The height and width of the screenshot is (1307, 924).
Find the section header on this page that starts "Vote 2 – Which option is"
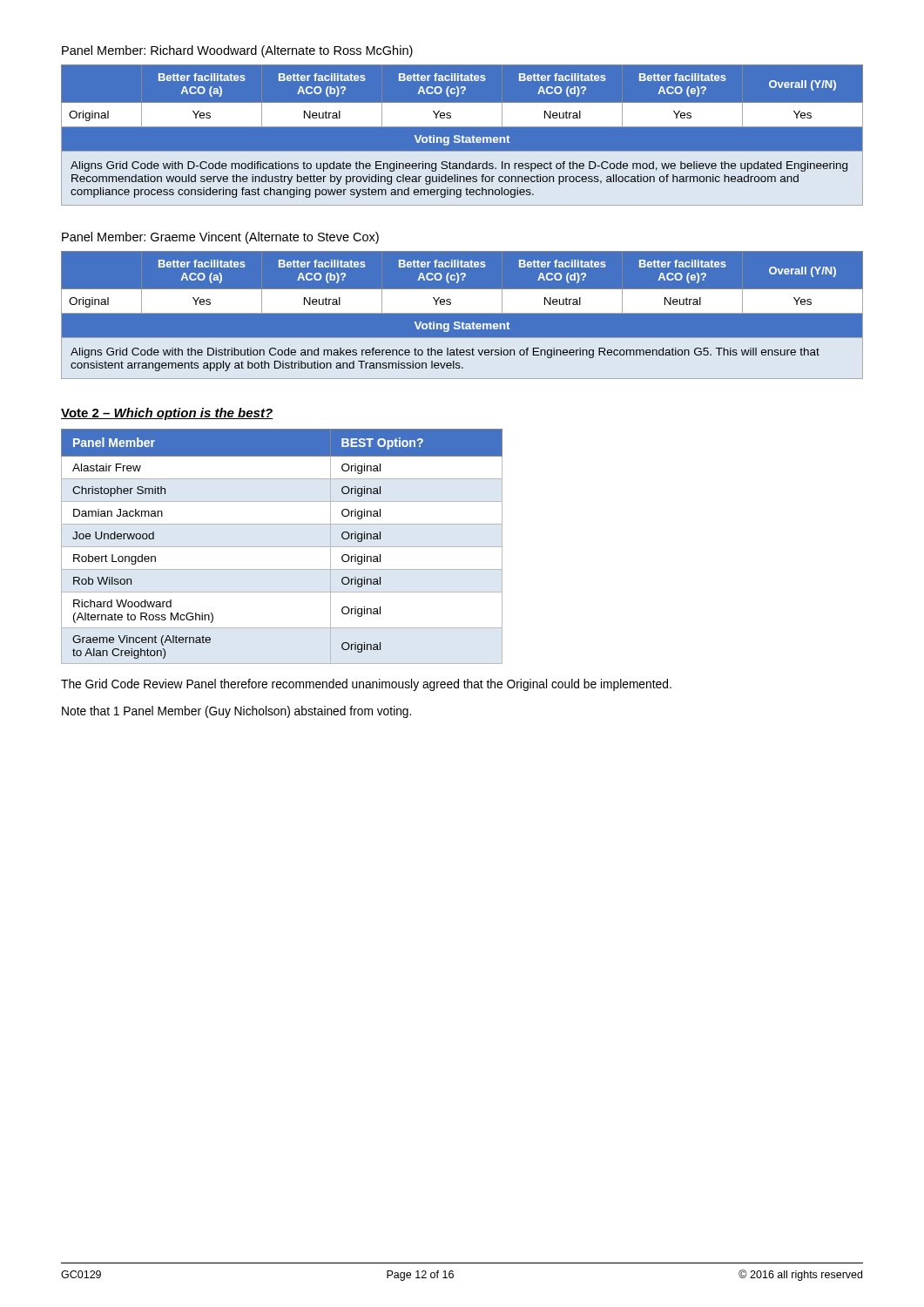pyautogui.click(x=167, y=413)
